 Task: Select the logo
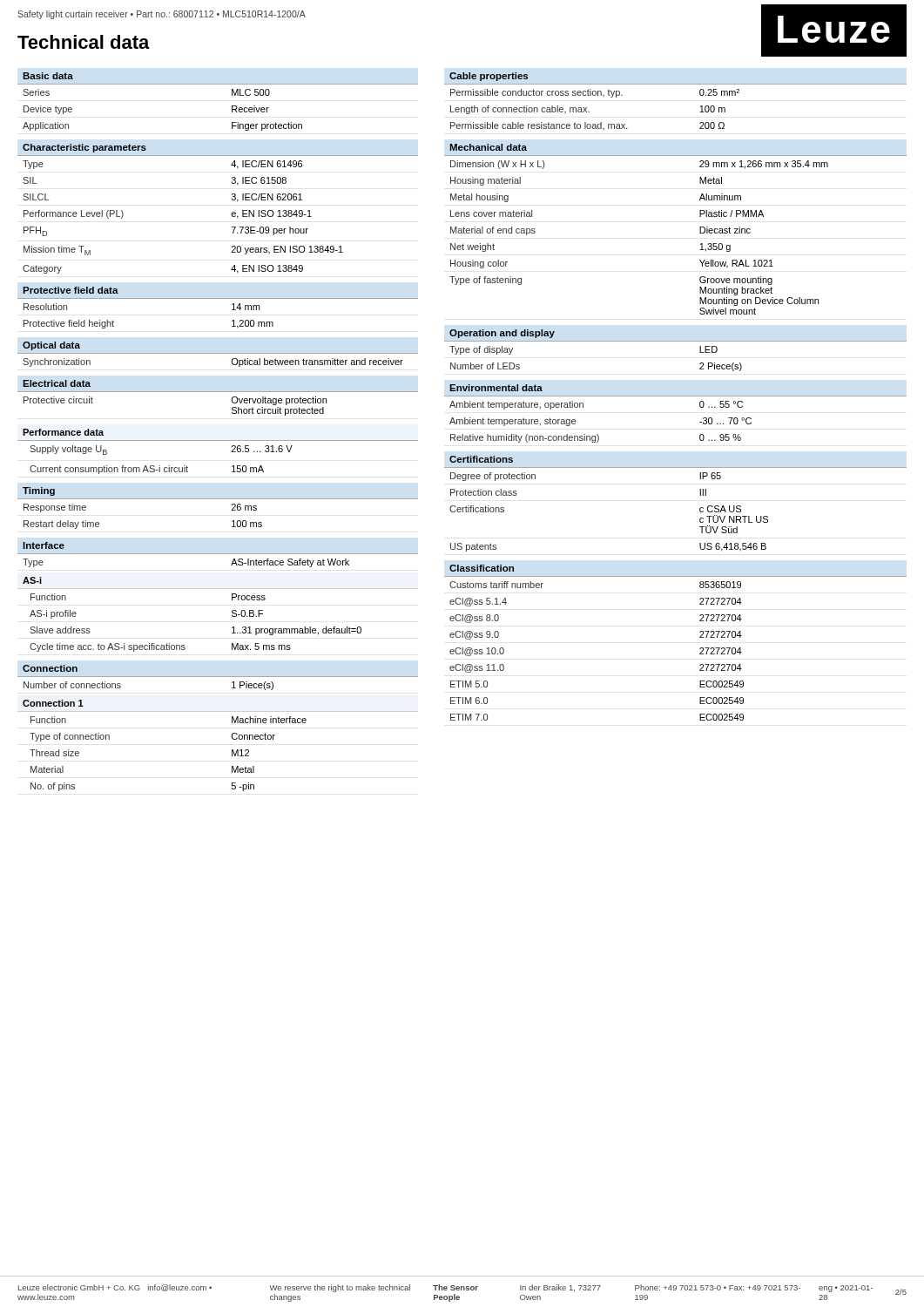[834, 30]
